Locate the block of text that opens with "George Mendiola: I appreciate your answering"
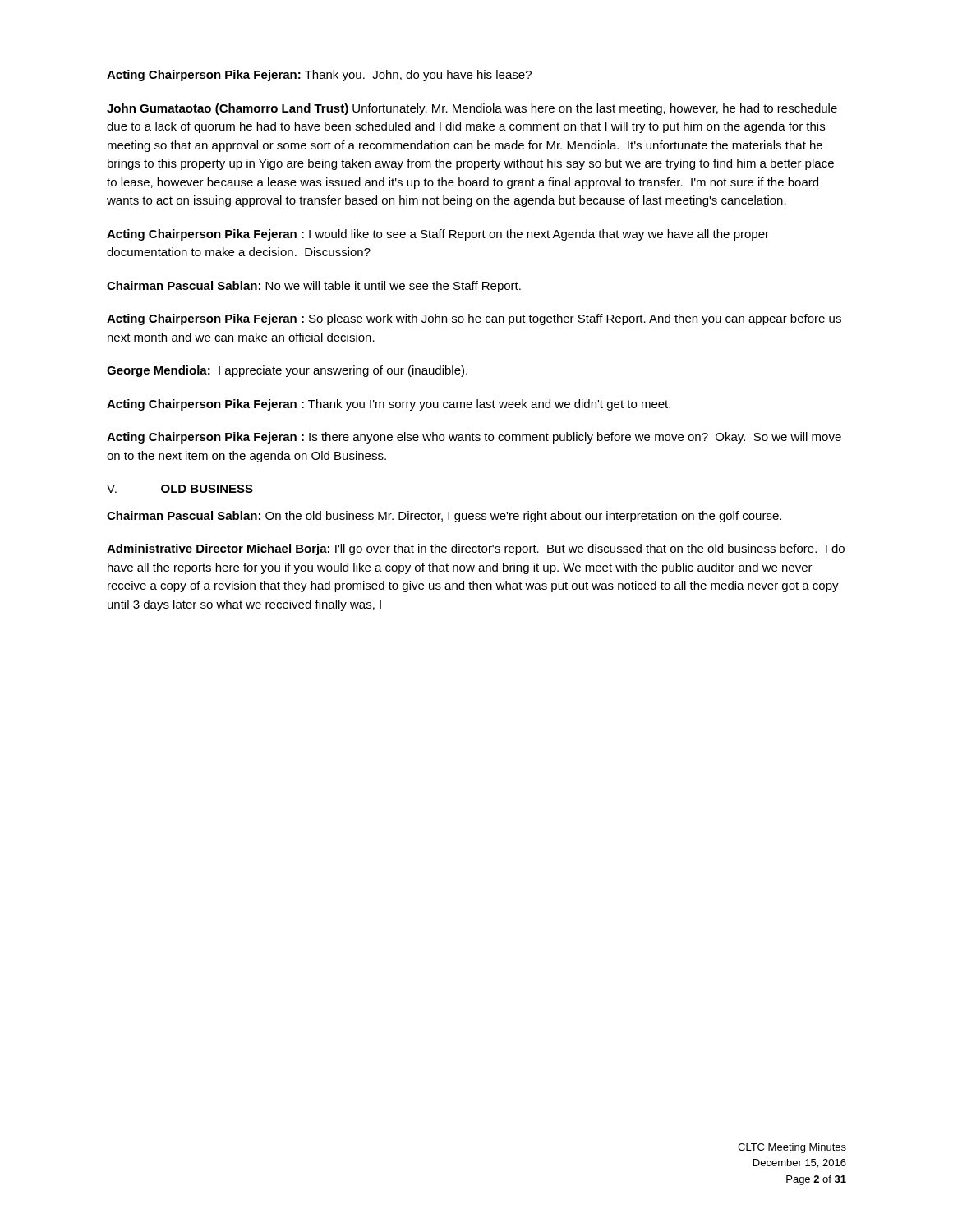This screenshot has height=1232, width=953. click(288, 370)
